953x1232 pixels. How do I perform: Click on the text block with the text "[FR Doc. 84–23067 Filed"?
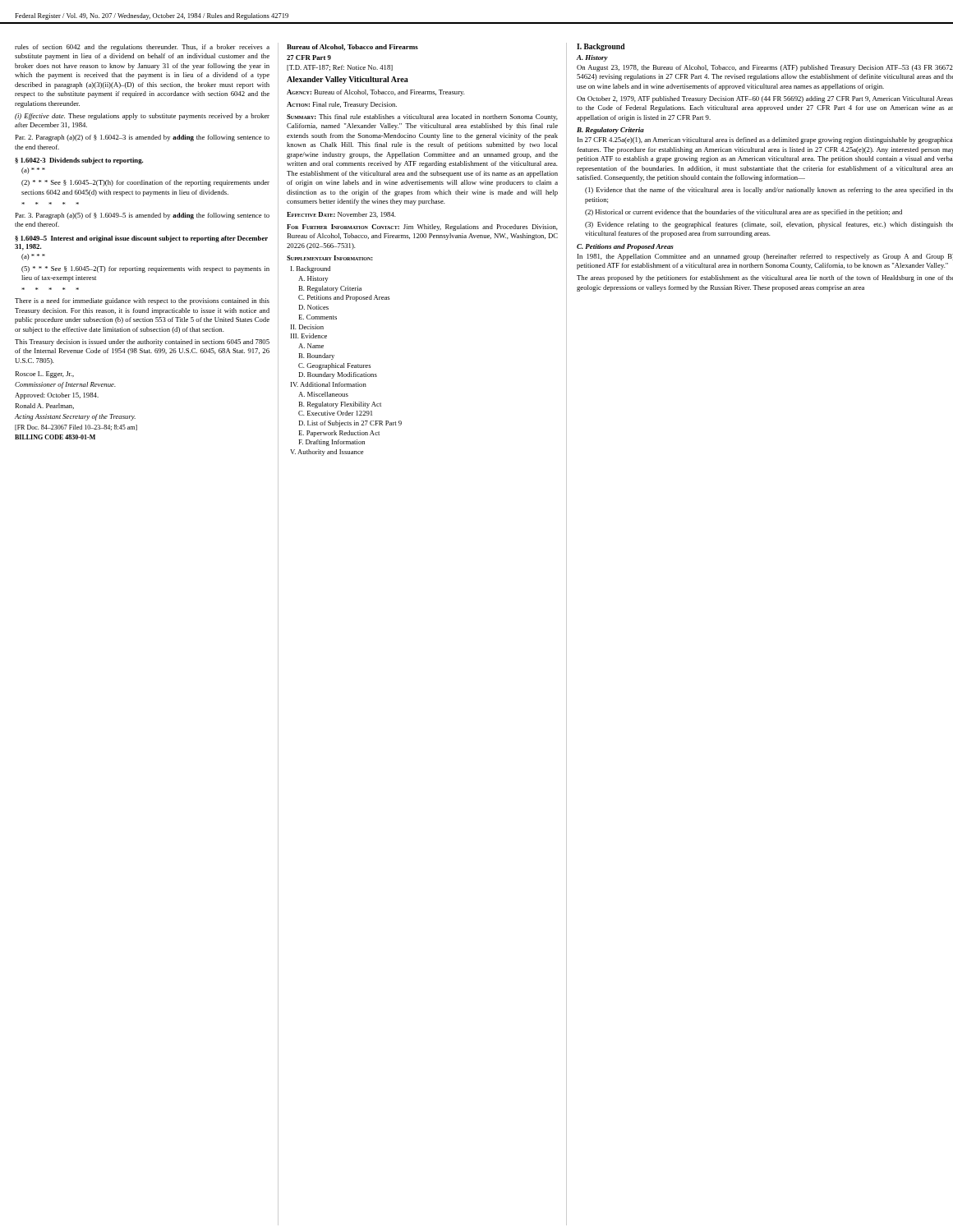[76, 428]
